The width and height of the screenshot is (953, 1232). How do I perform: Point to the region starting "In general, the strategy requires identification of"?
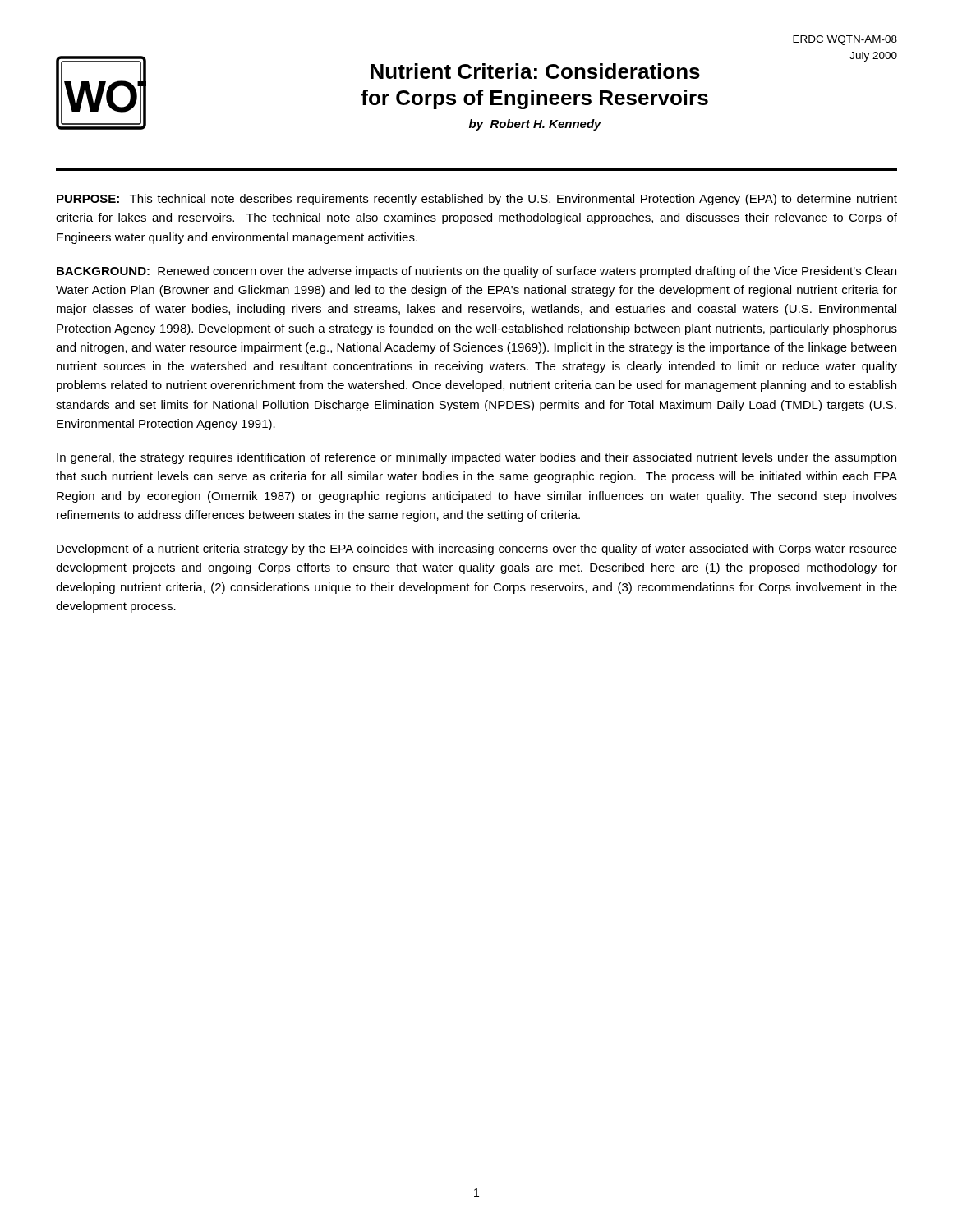pos(476,486)
